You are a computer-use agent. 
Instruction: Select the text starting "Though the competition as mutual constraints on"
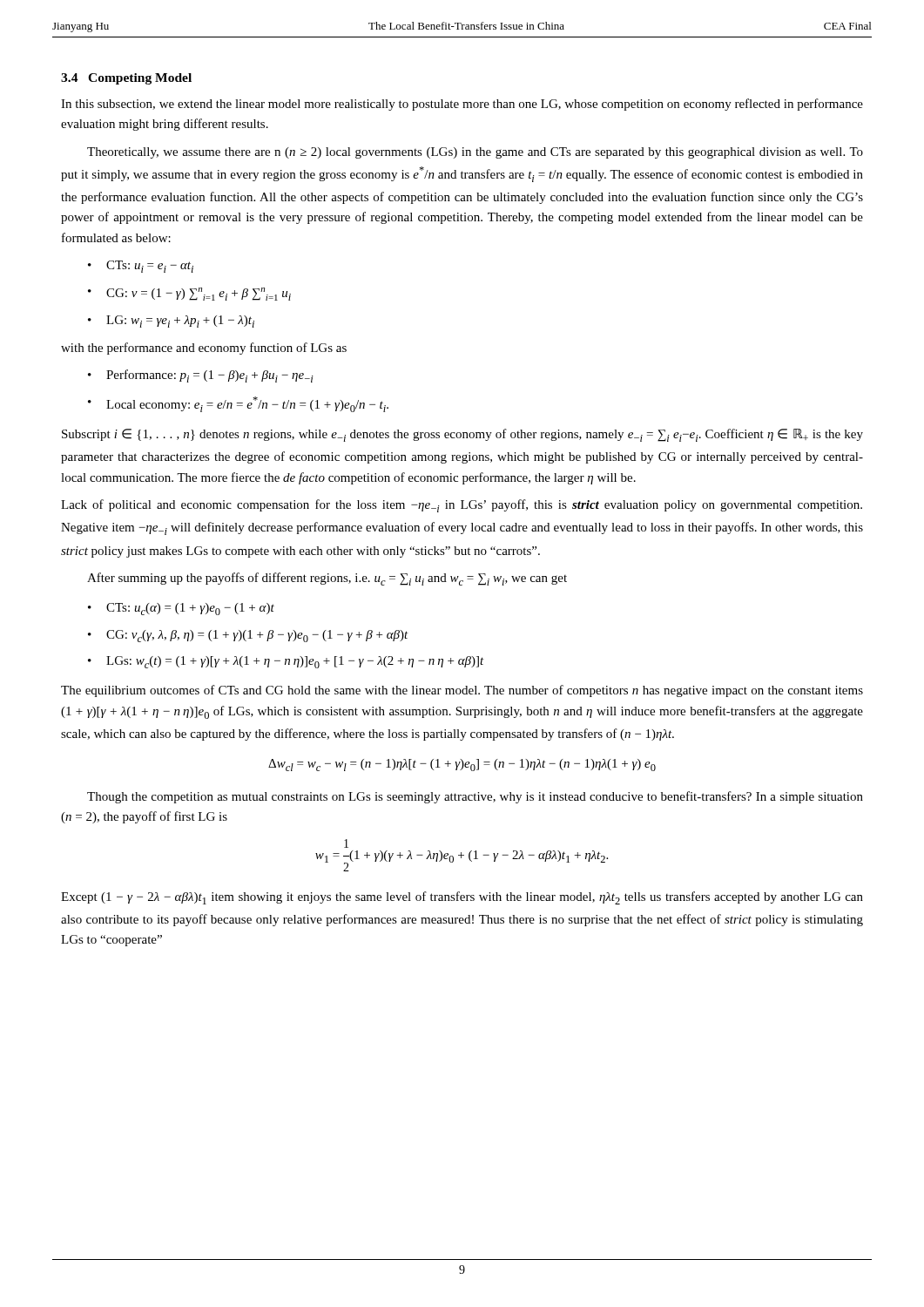coord(462,806)
